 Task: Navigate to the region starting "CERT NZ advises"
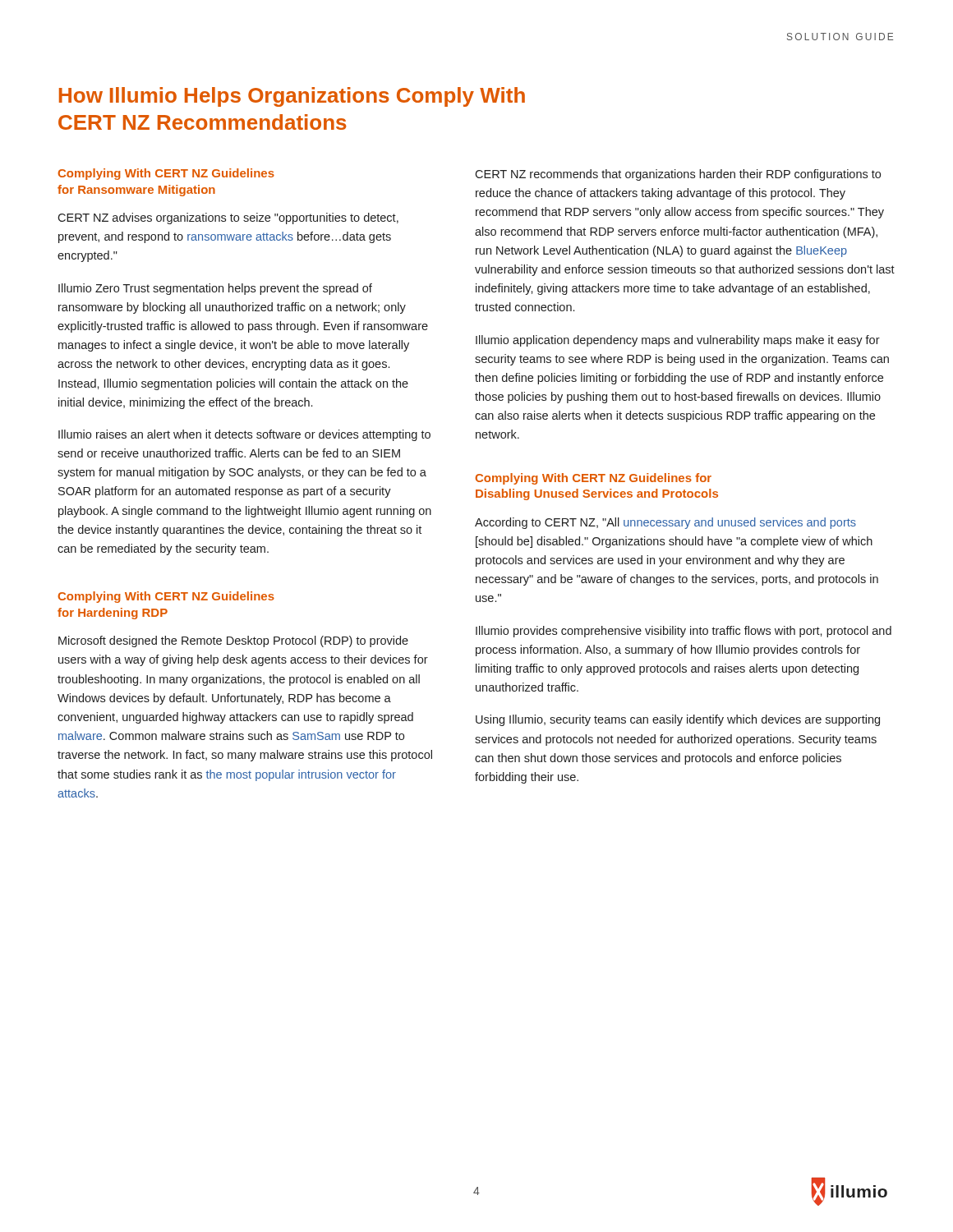228,237
